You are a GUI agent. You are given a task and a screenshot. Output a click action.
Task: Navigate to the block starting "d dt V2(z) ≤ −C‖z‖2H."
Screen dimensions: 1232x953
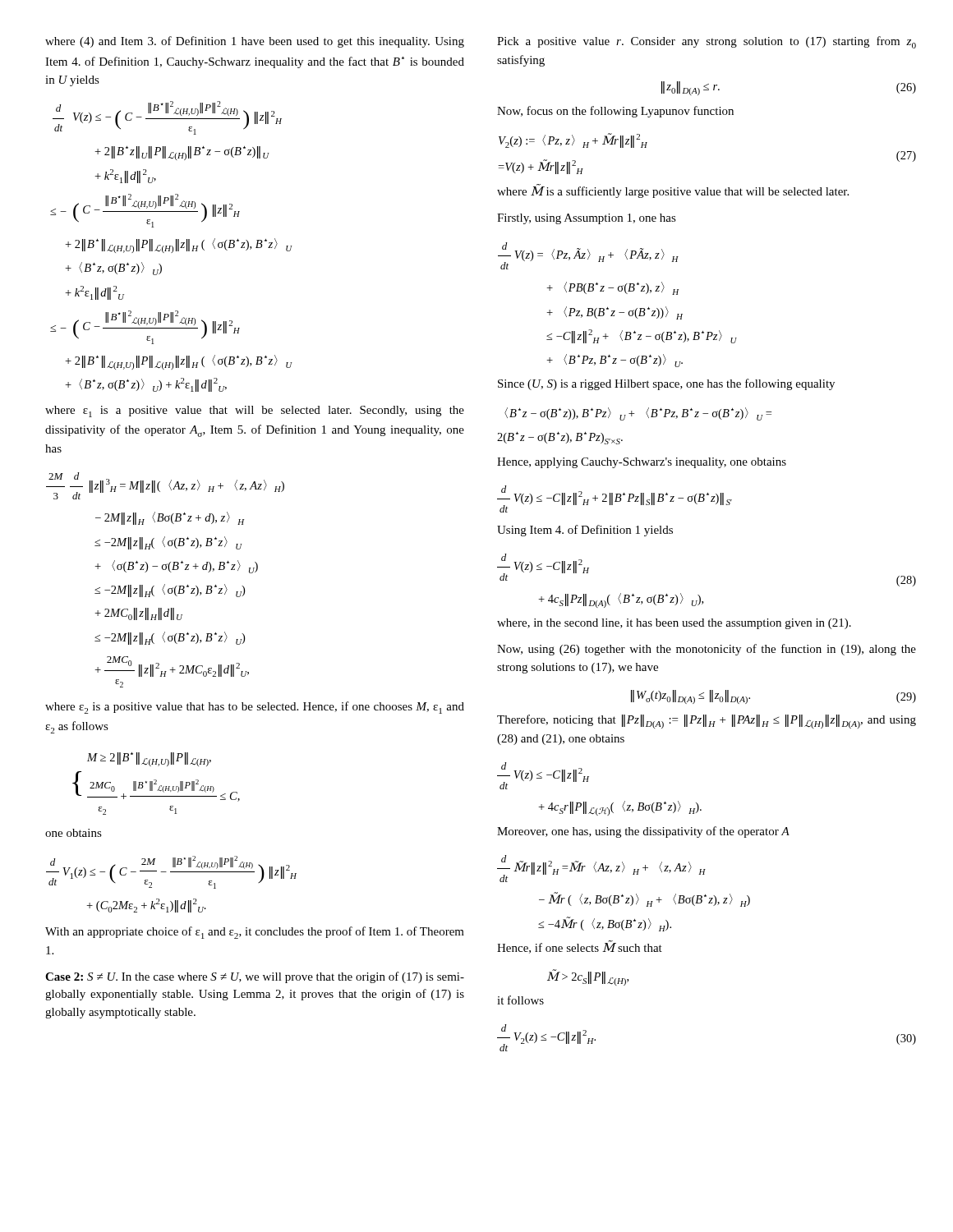pos(566,1038)
